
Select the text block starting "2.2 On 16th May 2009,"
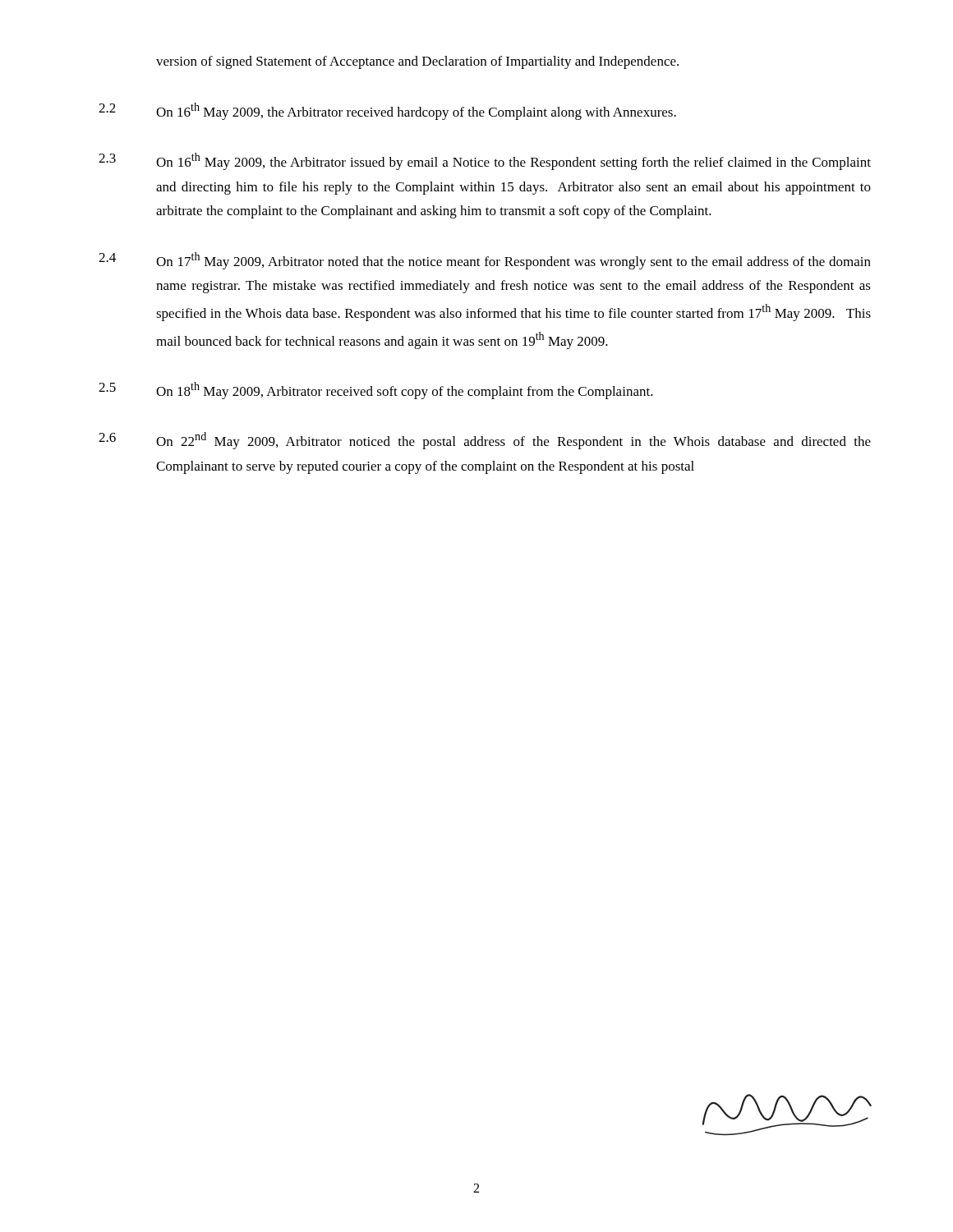tap(485, 110)
